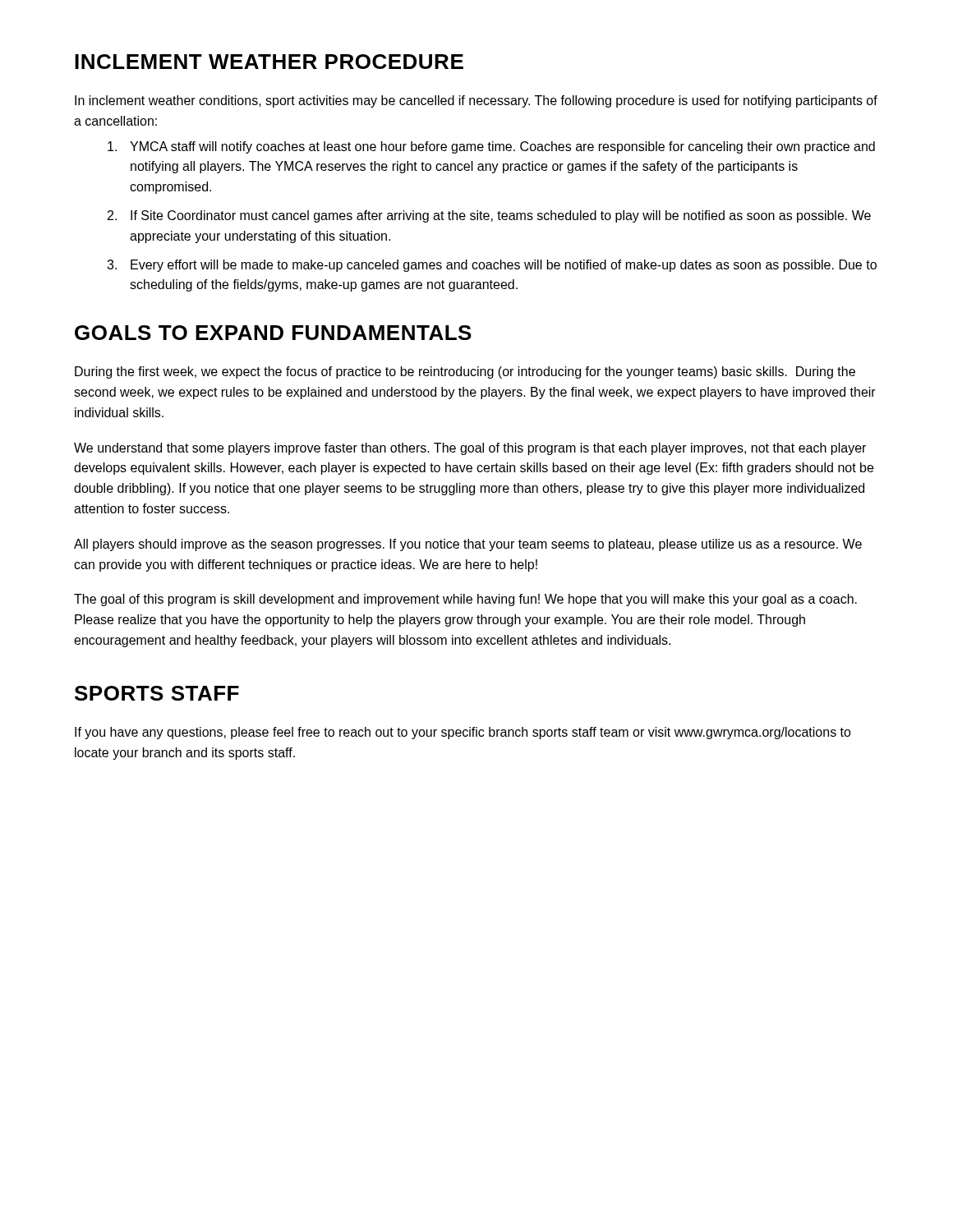Where is the passage that starts "During the first week, we expect the"?
The height and width of the screenshot is (1232, 953).
(x=475, y=392)
